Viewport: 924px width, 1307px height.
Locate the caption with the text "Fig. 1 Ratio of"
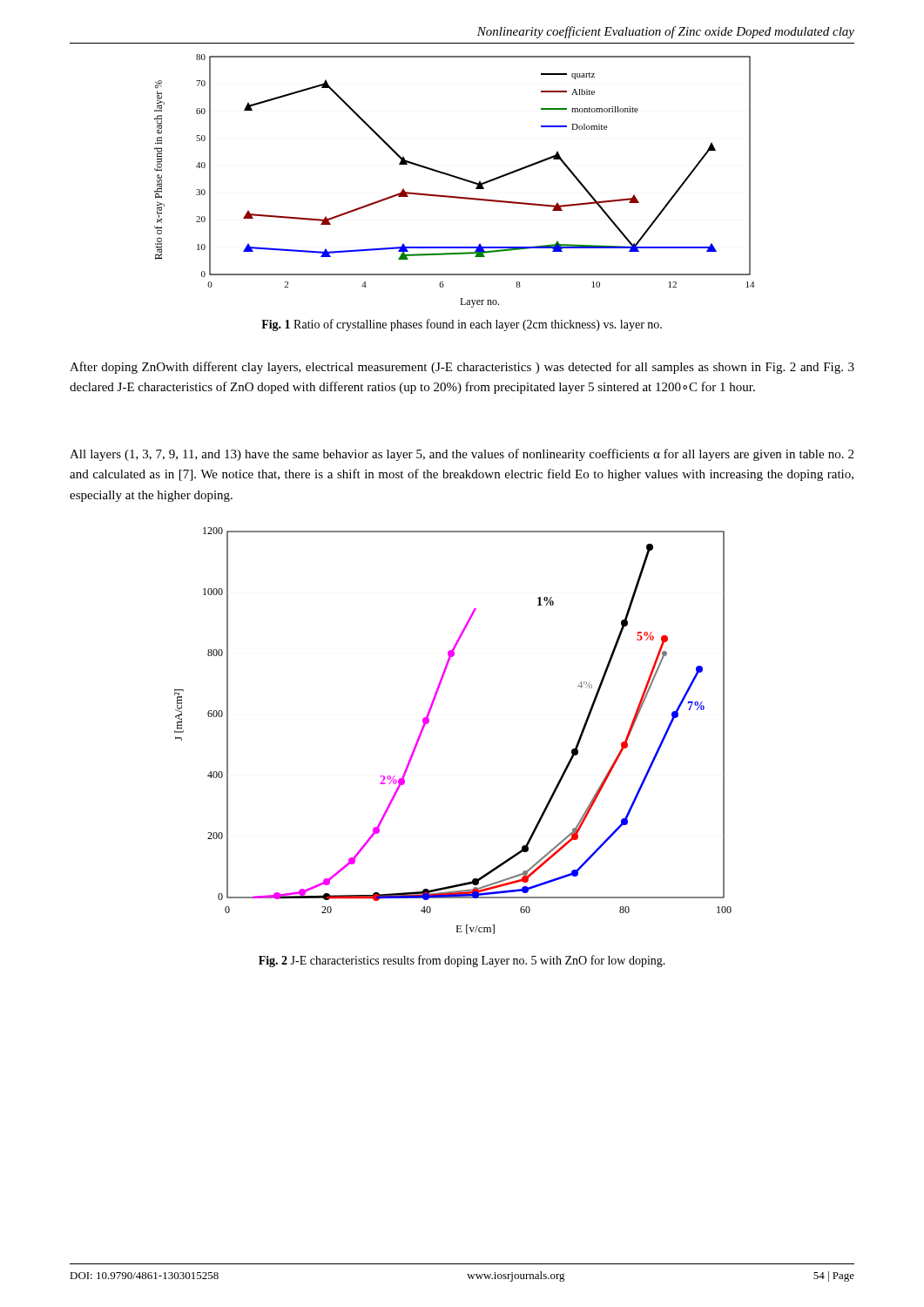coord(462,325)
